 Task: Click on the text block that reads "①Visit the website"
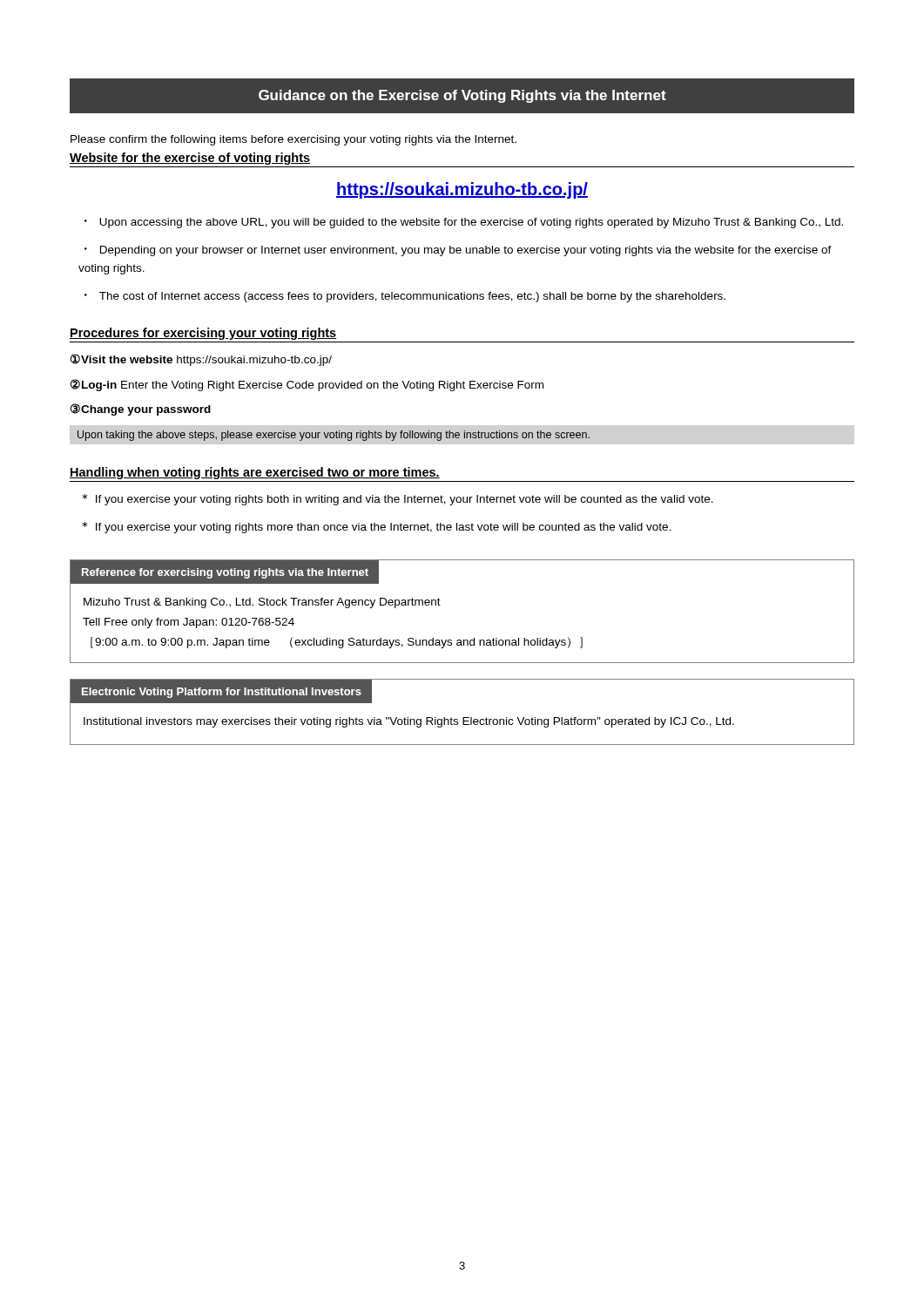[x=201, y=360]
